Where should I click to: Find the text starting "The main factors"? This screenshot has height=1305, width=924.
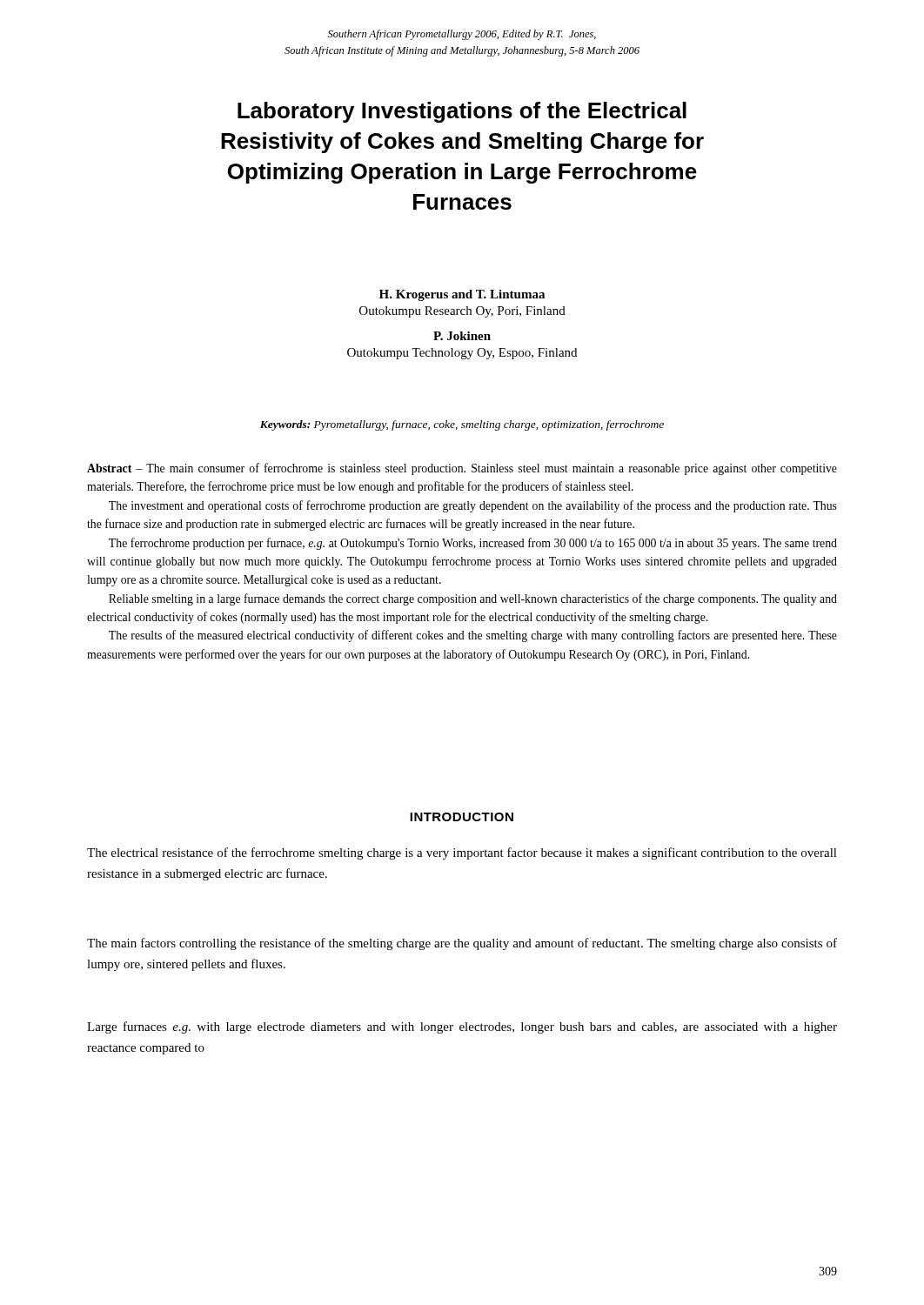[x=462, y=953]
